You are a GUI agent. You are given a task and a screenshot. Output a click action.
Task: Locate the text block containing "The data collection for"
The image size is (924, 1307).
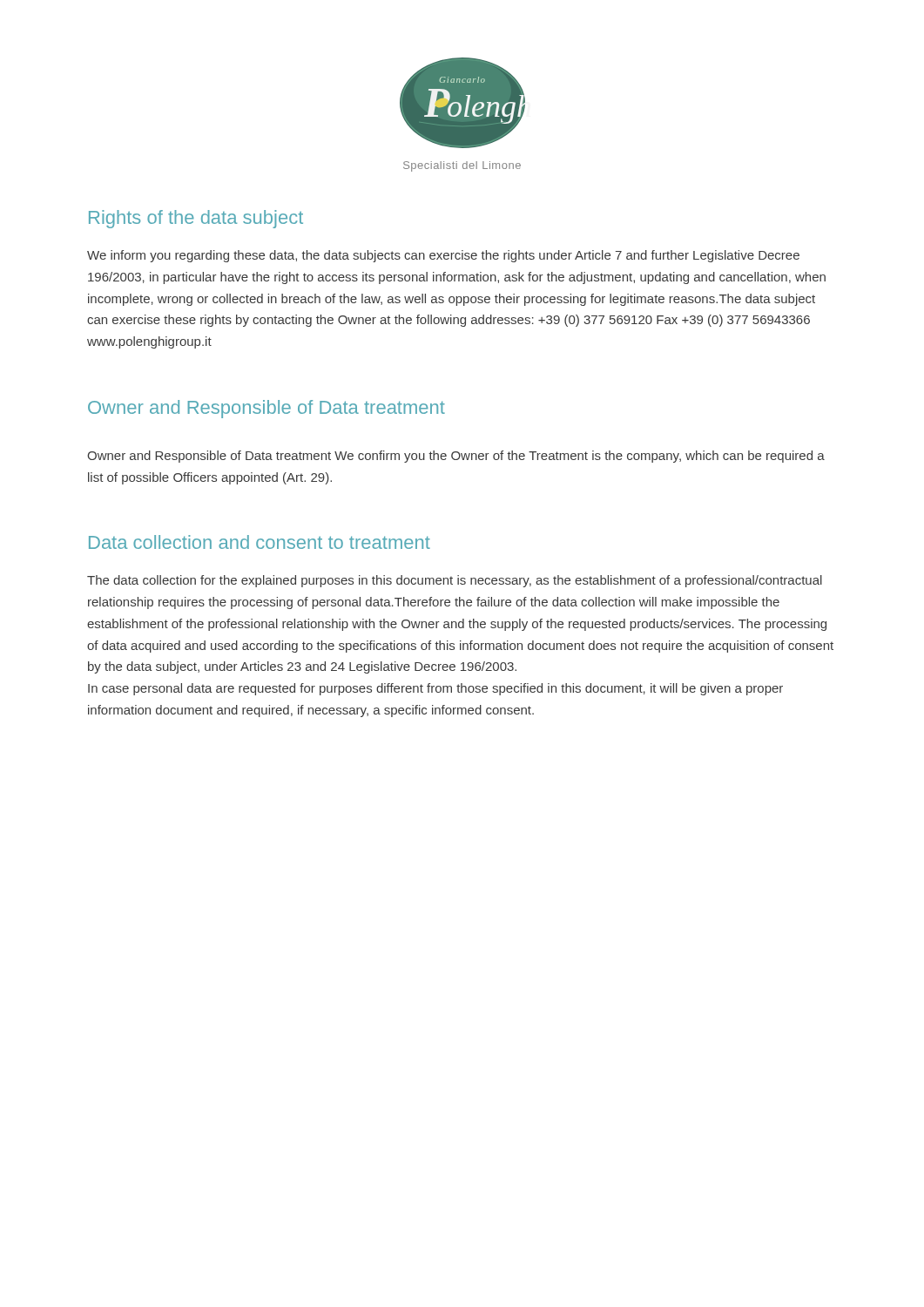point(460,645)
